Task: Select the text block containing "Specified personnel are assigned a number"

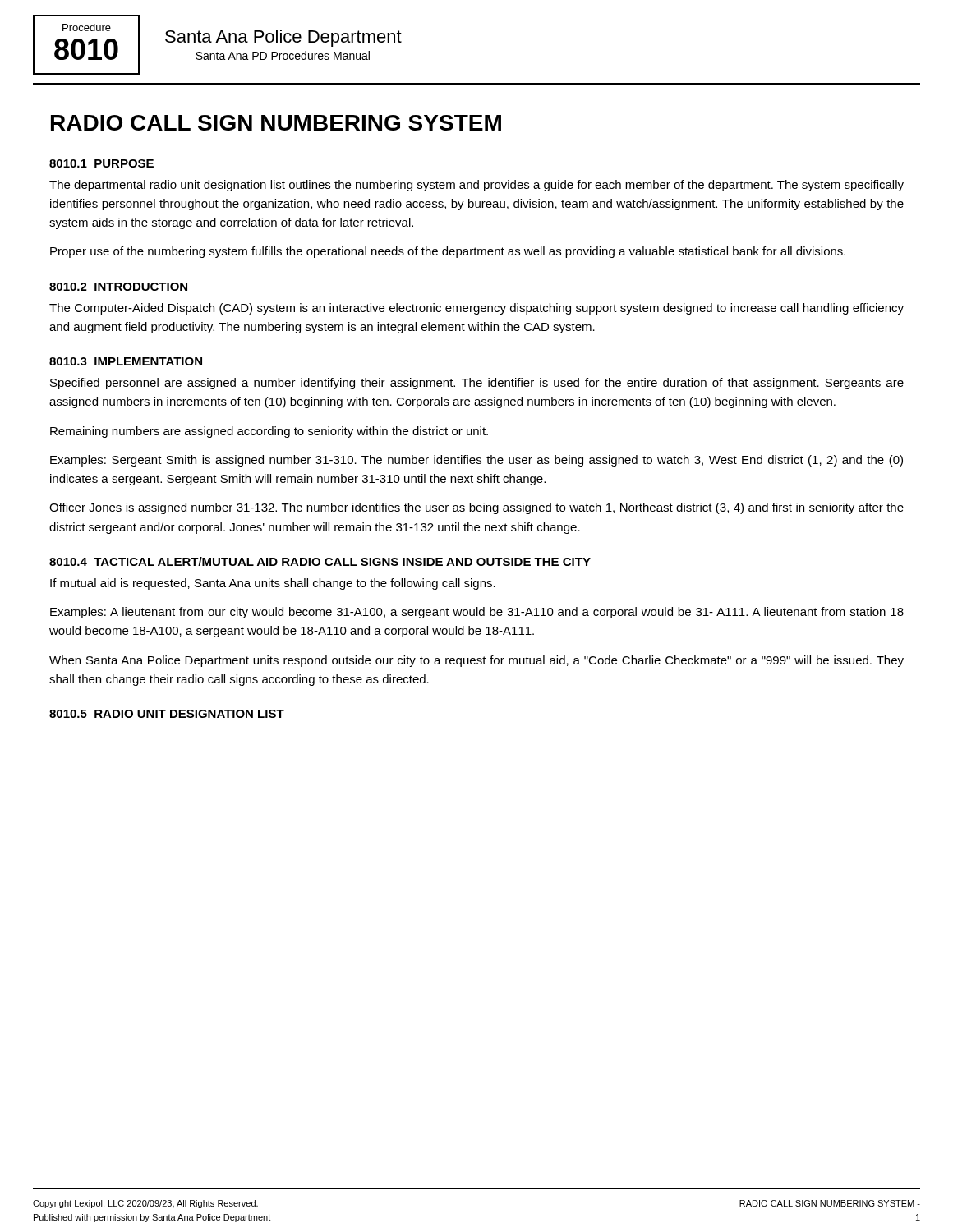Action: point(476,392)
